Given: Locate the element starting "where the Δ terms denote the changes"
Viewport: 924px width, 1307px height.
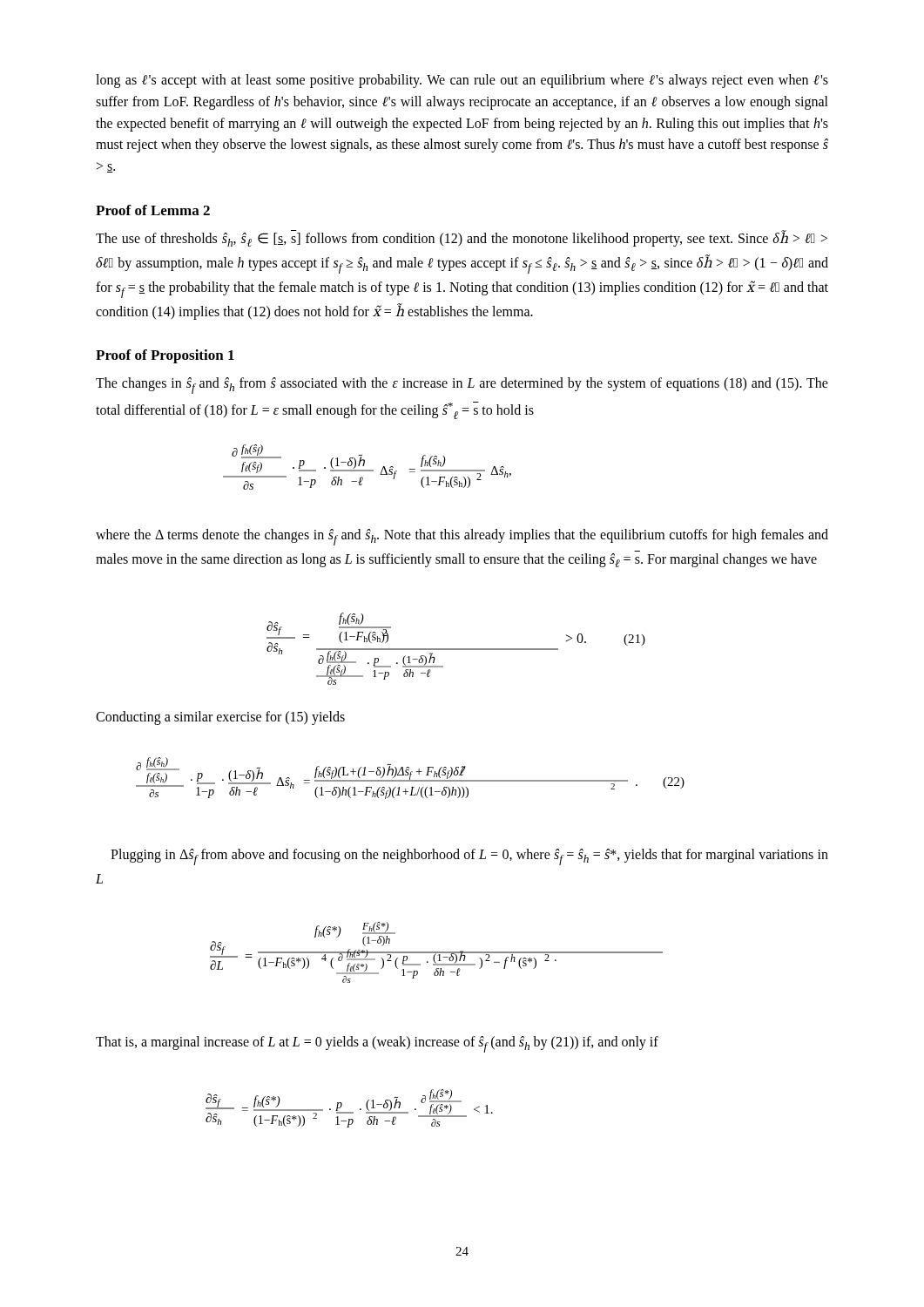Looking at the screenshot, I should point(462,549).
